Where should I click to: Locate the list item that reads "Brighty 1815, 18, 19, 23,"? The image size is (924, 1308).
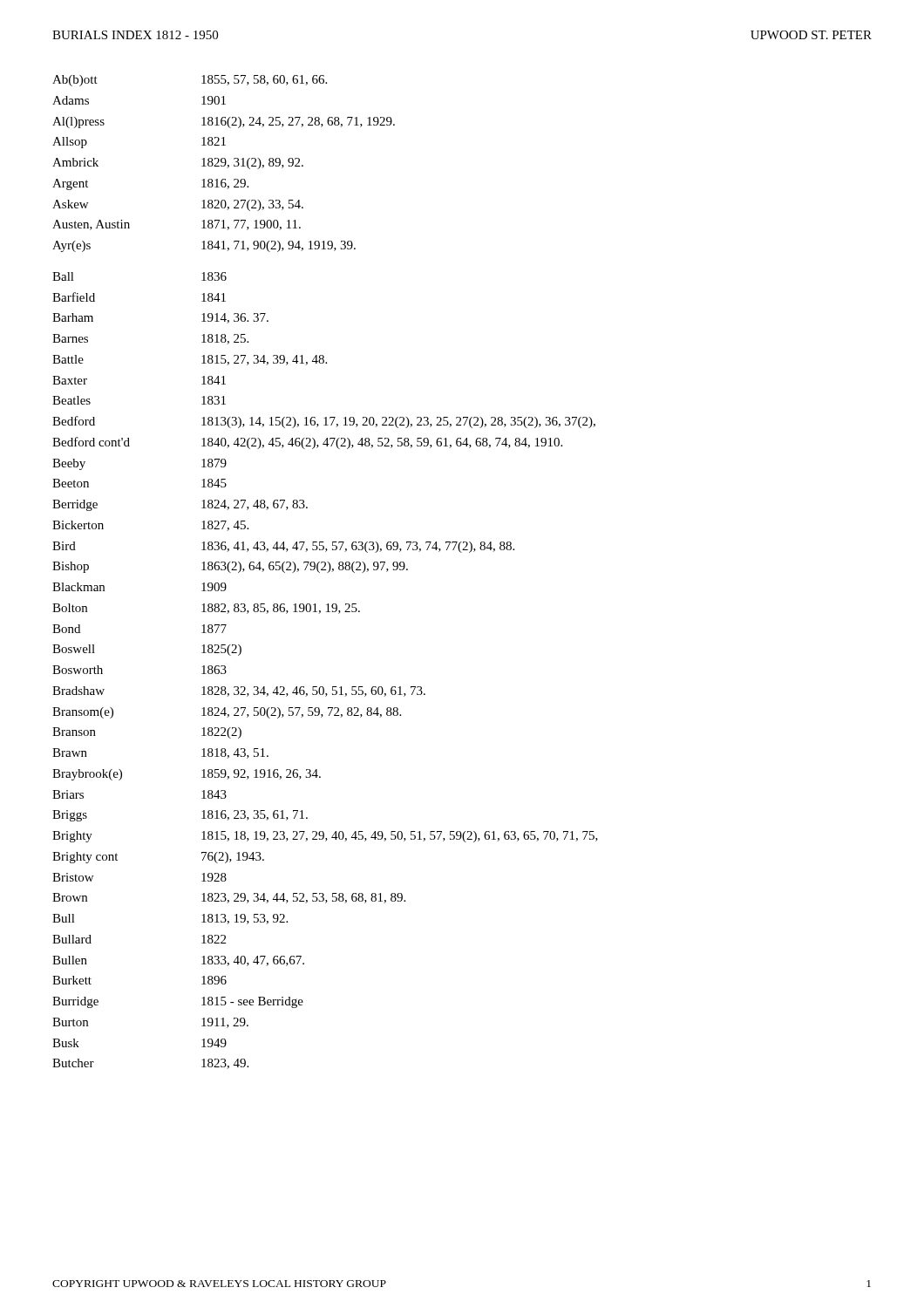pyautogui.click(x=462, y=836)
